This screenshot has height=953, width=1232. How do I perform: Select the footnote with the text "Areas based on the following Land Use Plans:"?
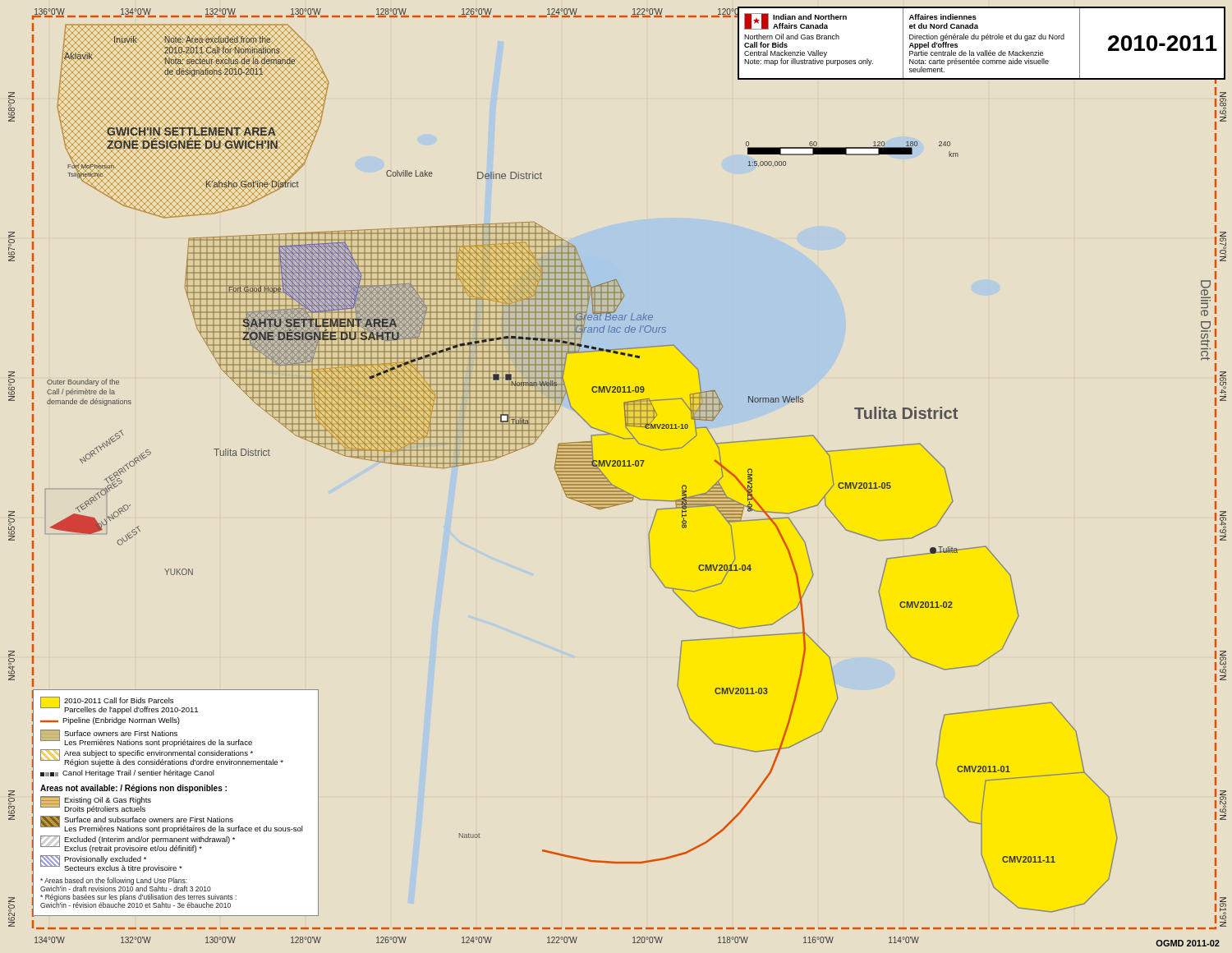(139, 893)
